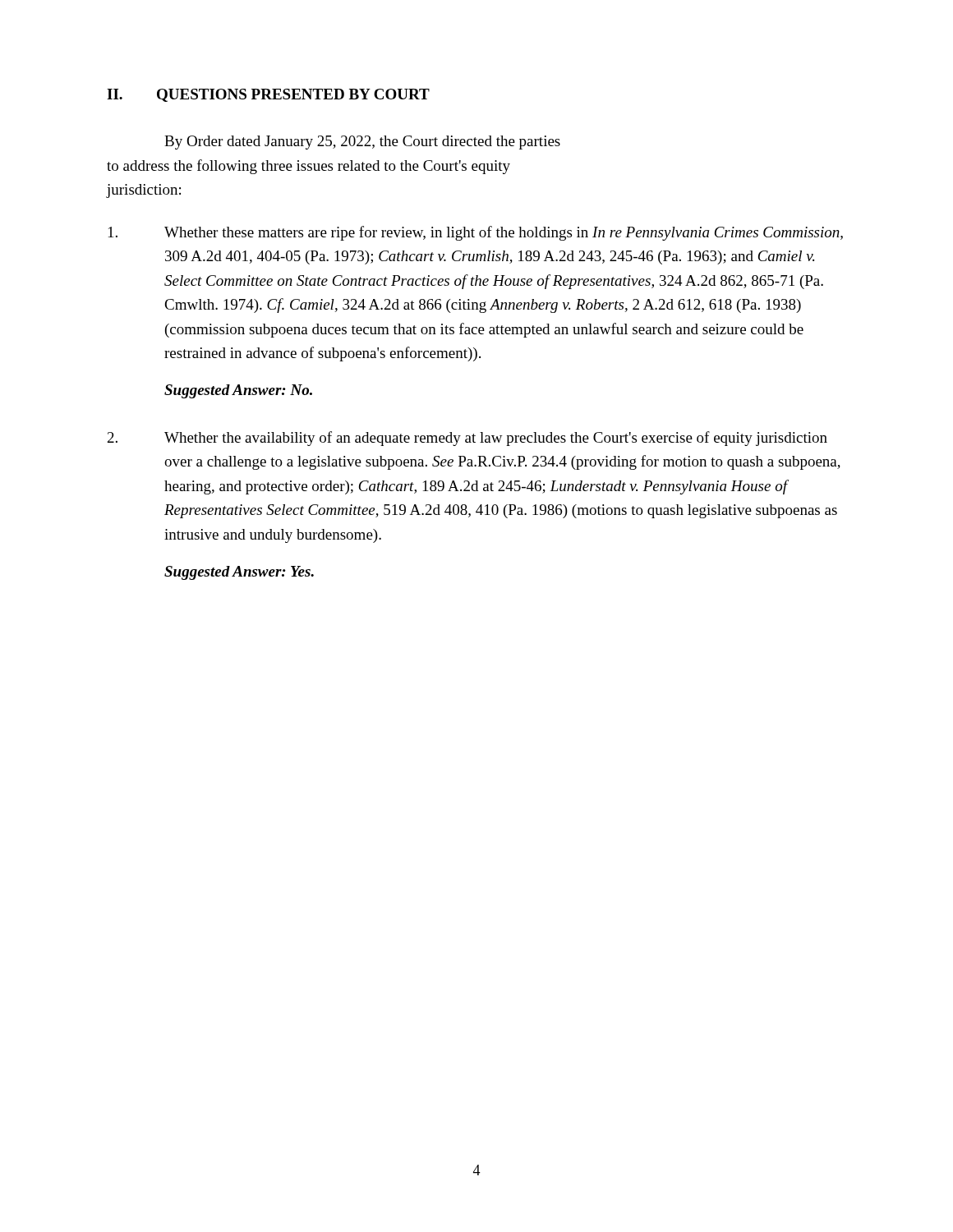The image size is (953, 1232).
Task: Locate the region starting "to address the following three issues related to"
Action: coord(308,165)
